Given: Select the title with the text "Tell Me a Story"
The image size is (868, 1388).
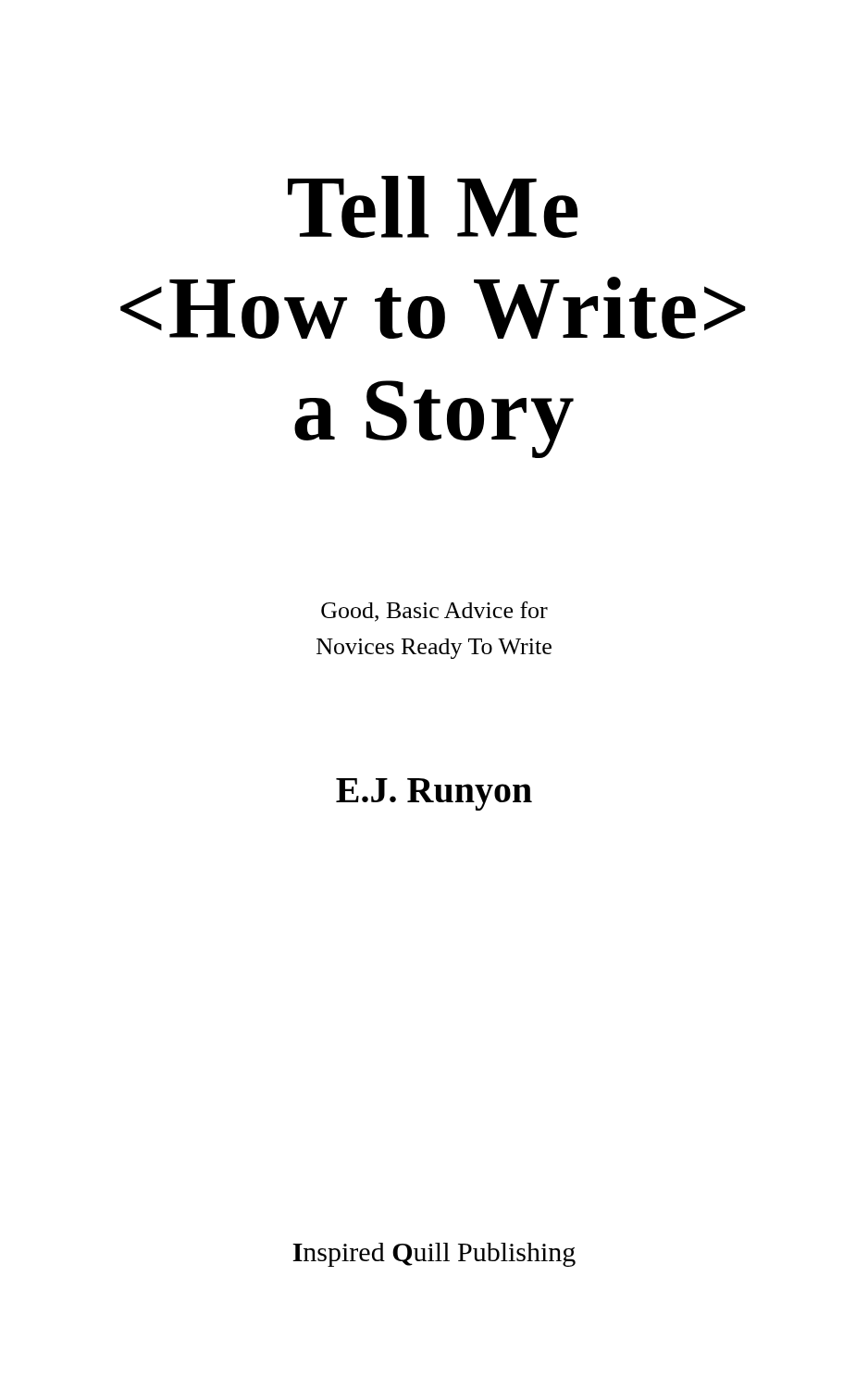Looking at the screenshot, I should click(x=434, y=309).
